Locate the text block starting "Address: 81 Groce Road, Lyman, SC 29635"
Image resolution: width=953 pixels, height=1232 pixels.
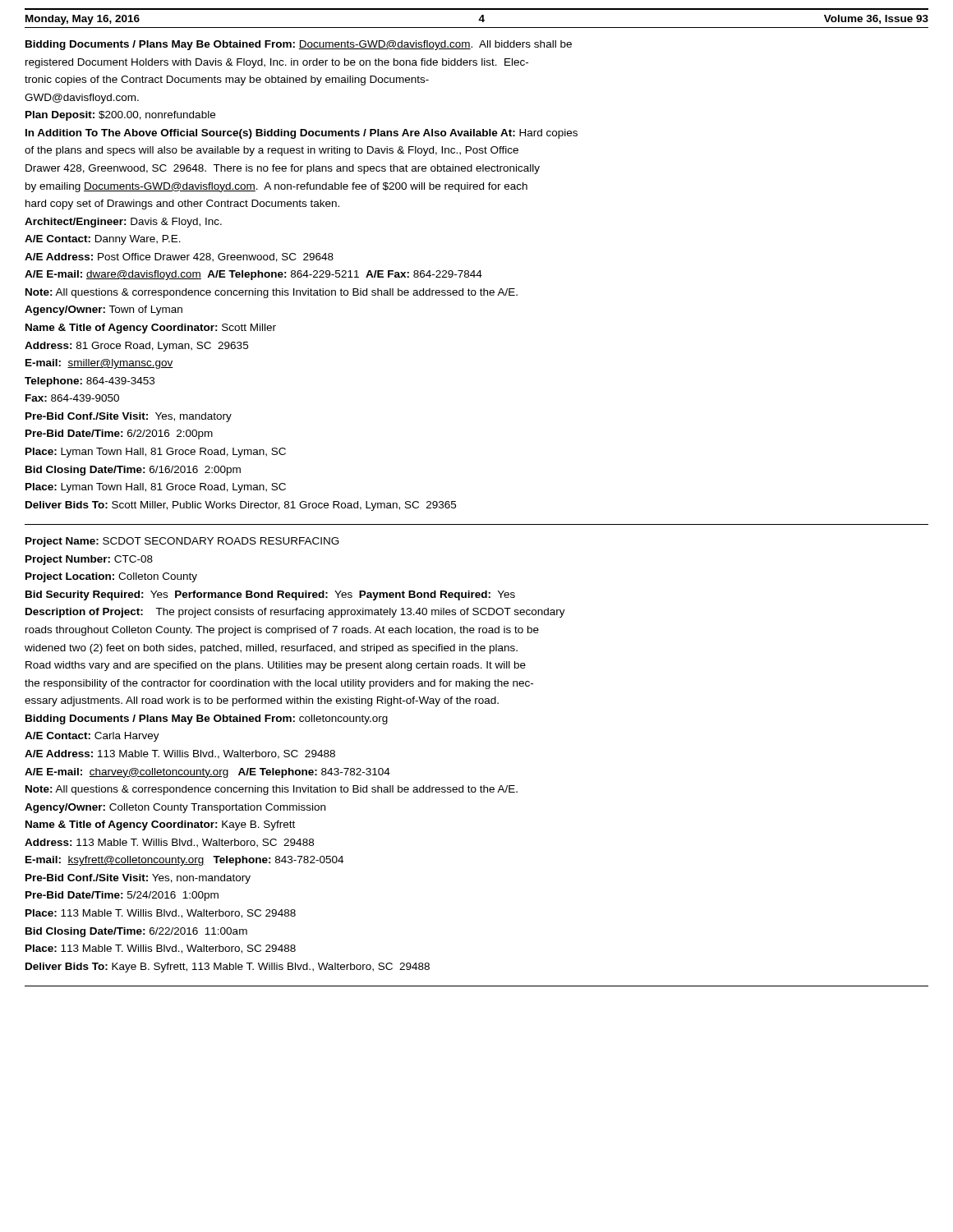(136, 347)
